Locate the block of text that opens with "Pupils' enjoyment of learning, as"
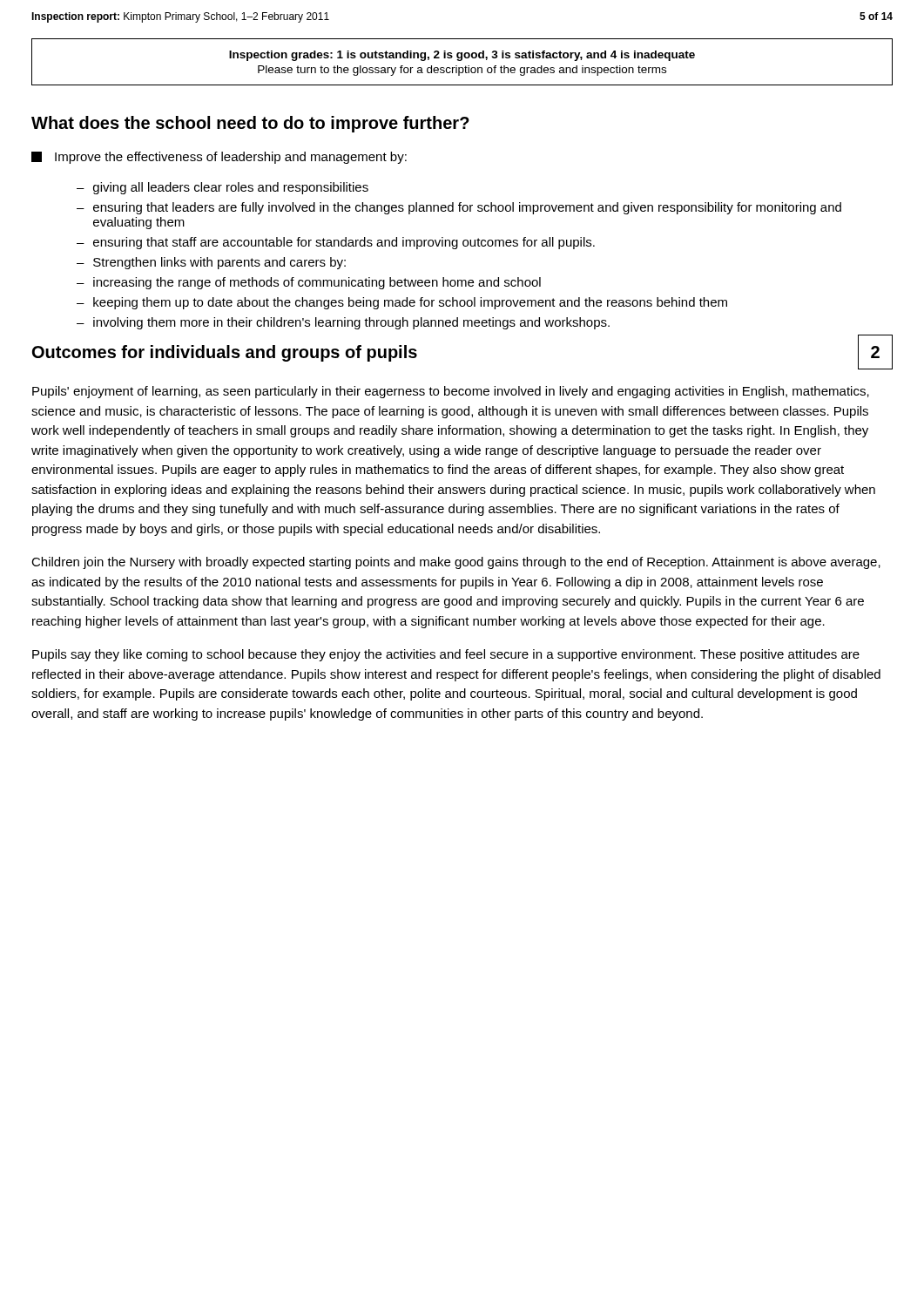 (454, 459)
